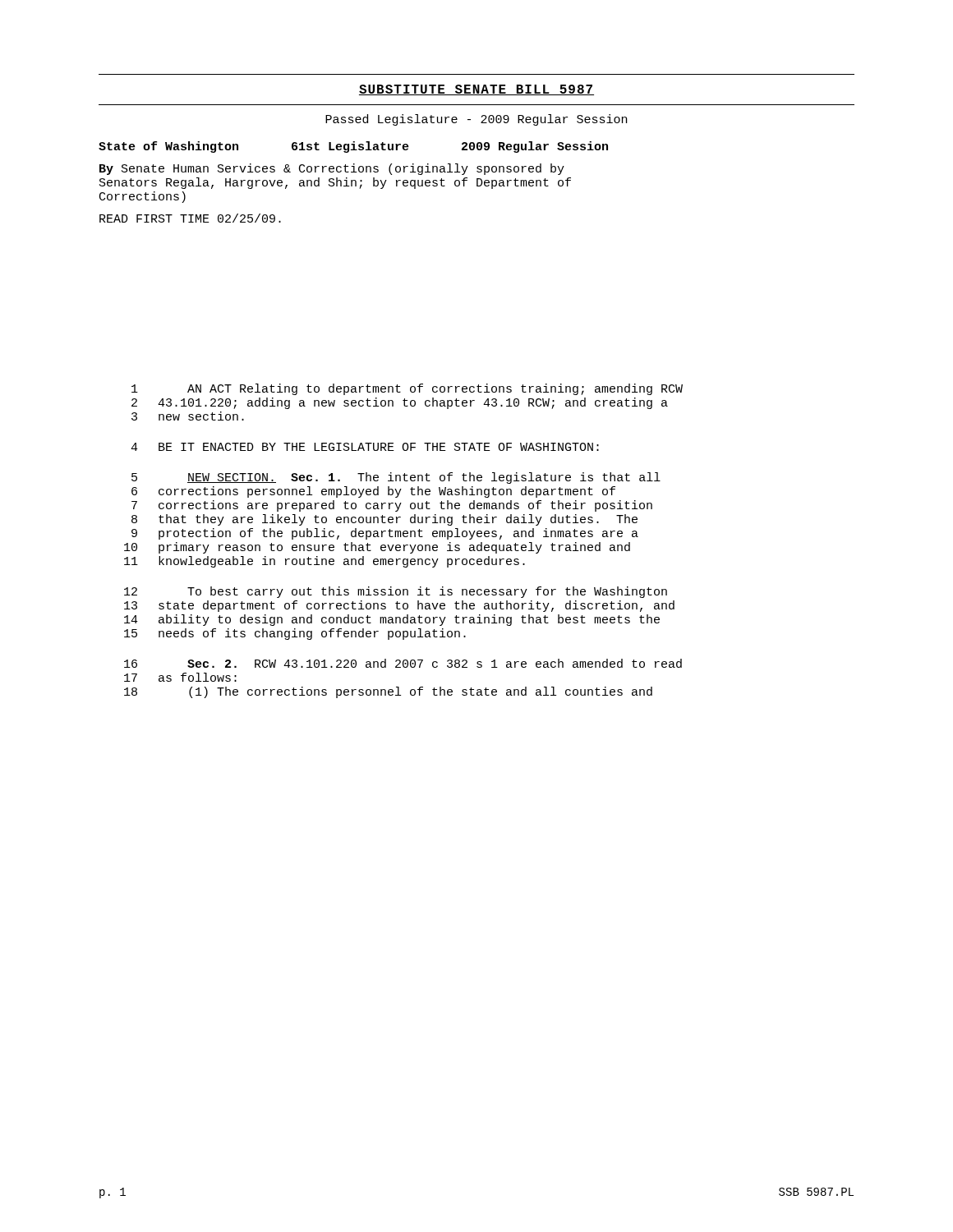Viewport: 953px width, 1232px height.
Task: Point to the block beginning "1 AN ACT Relating to"
Action: pyautogui.click(x=476, y=390)
